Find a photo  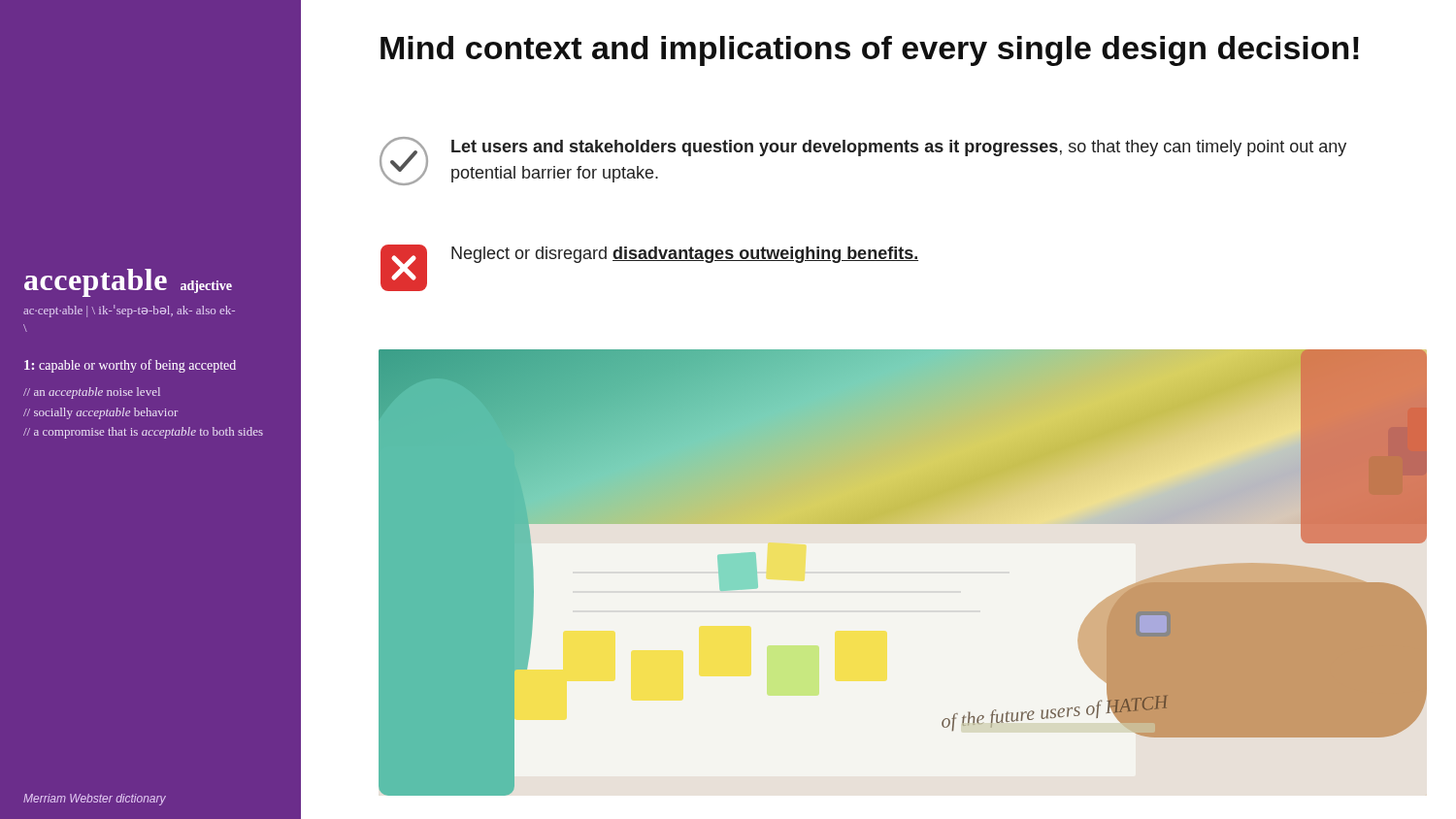point(903,573)
